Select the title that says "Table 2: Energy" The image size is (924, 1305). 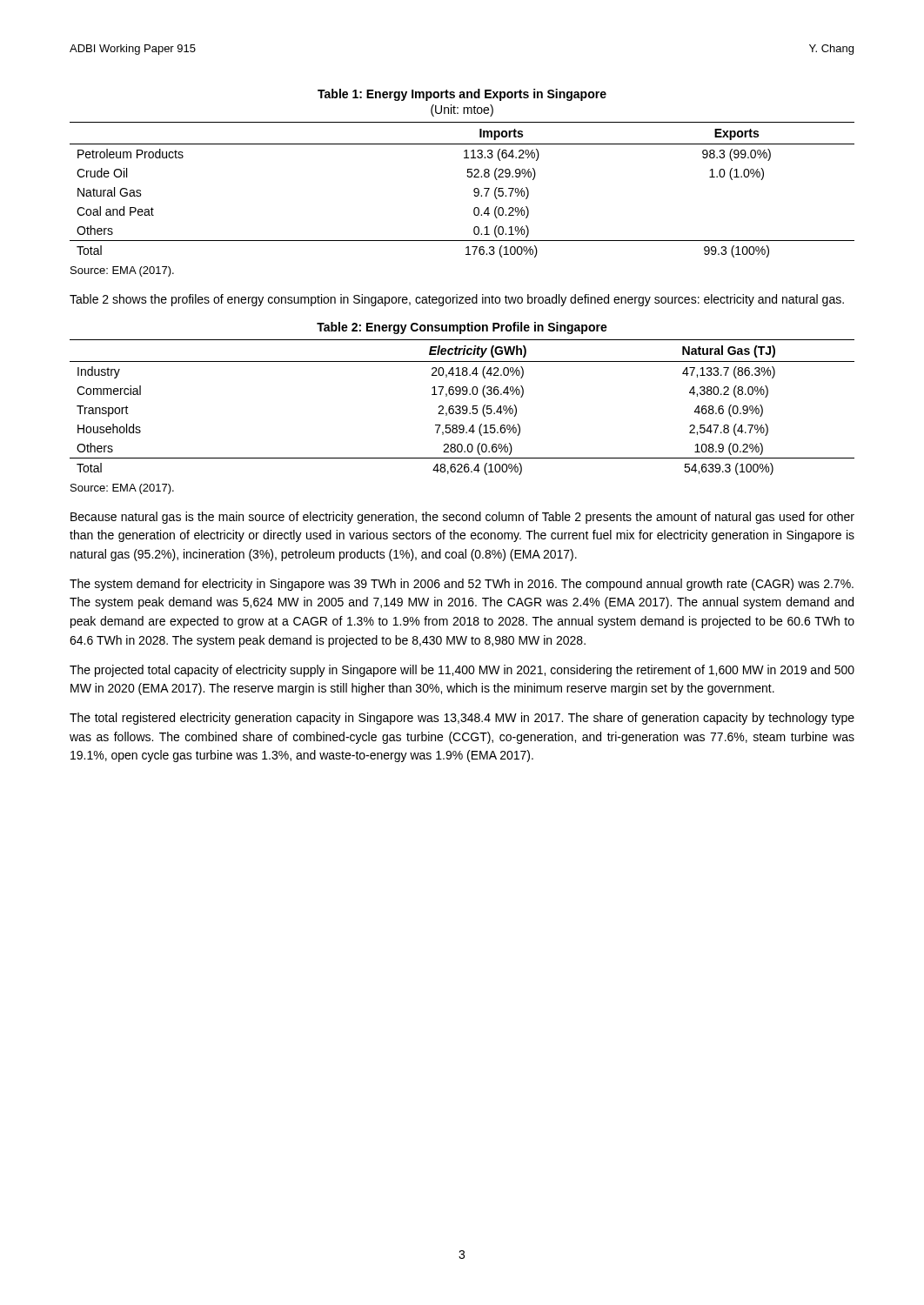click(x=462, y=327)
